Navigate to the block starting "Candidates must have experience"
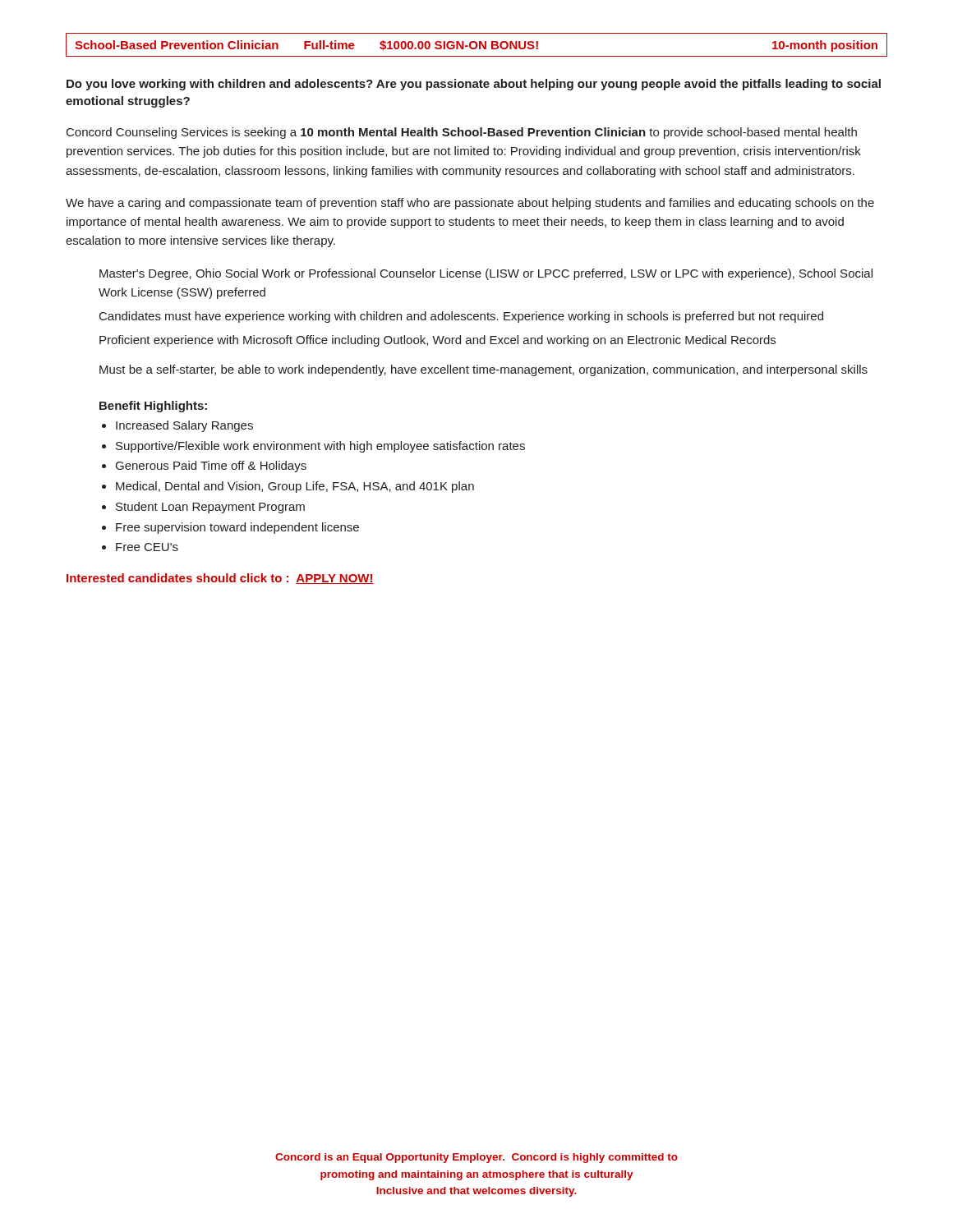 pyautogui.click(x=461, y=316)
